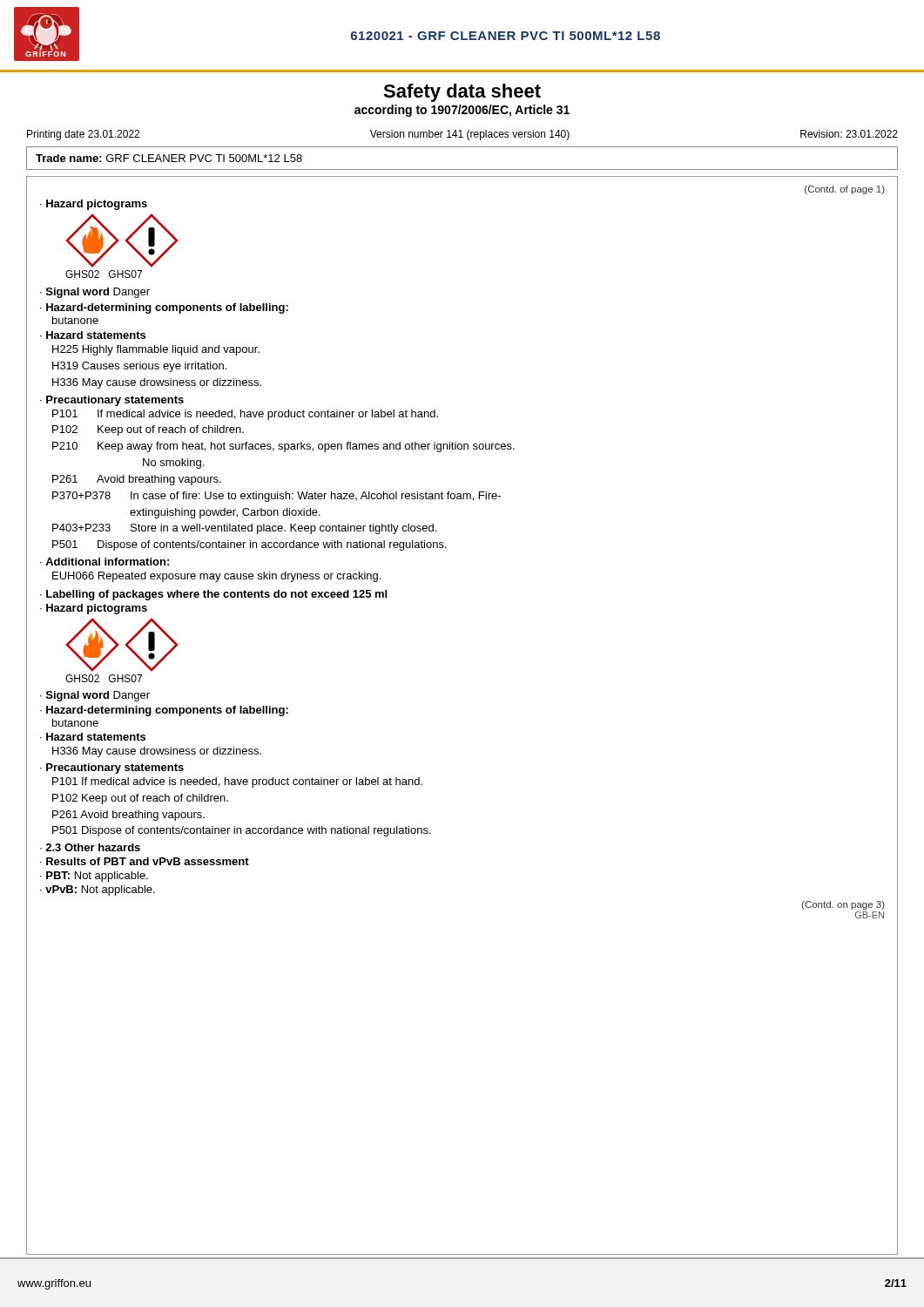Viewport: 924px width, 1307px height.
Task: Find the text block that says "Printing date 23.01.2022 Version number 141 (replaces"
Action: (462, 134)
